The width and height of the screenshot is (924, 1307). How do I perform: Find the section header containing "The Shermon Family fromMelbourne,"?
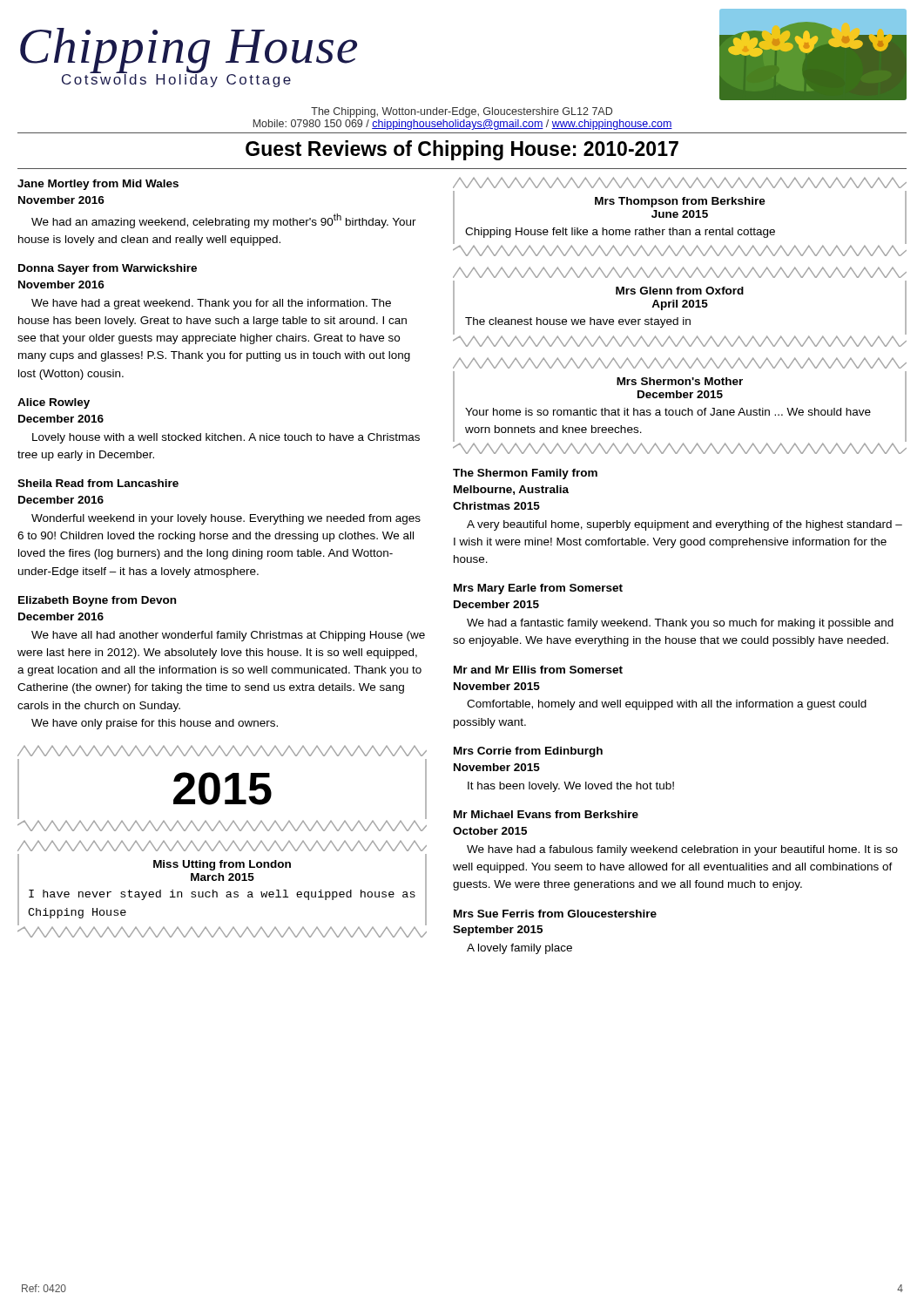(680, 517)
